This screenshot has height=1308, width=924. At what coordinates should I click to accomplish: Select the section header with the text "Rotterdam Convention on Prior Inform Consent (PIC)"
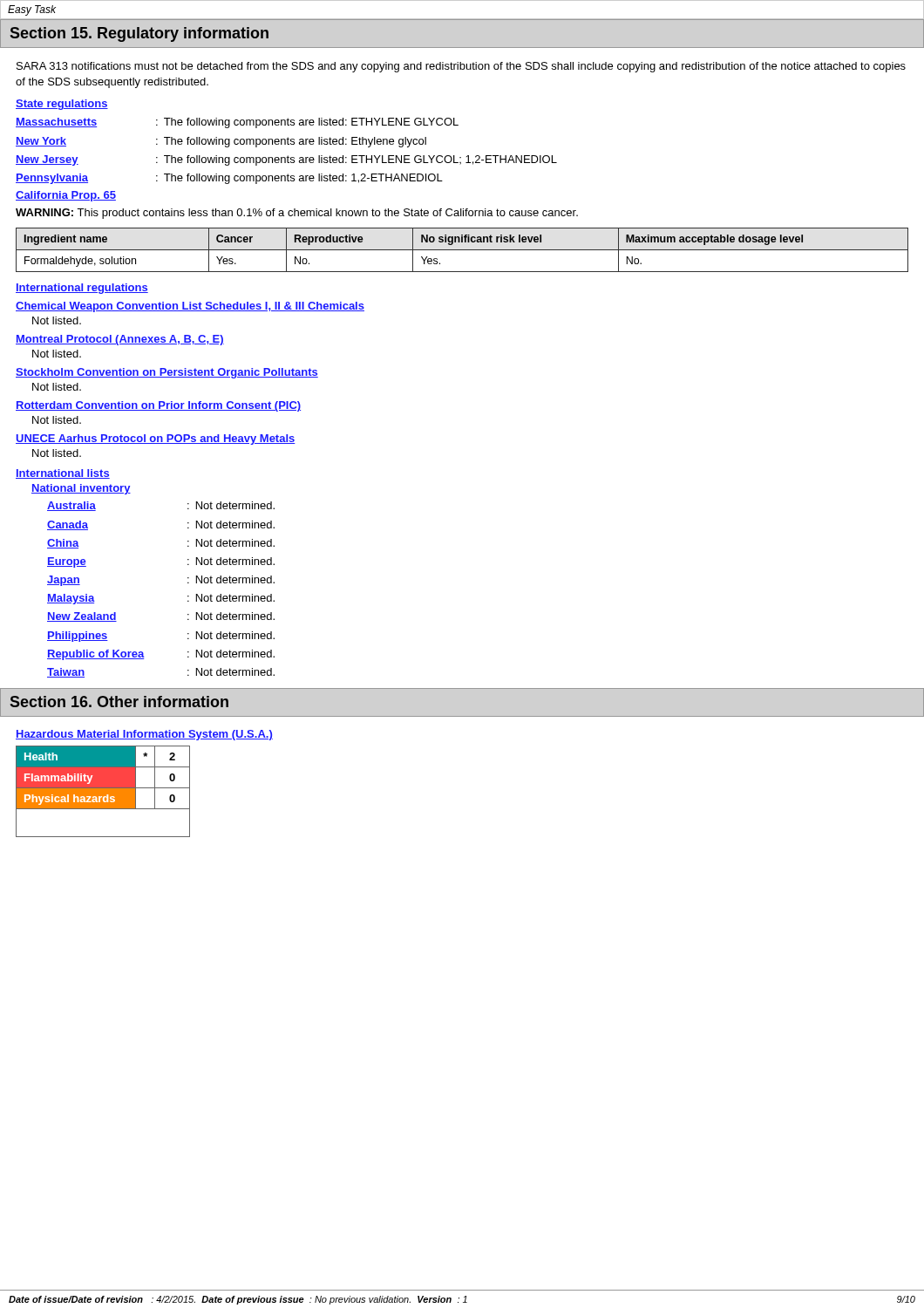coord(158,405)
